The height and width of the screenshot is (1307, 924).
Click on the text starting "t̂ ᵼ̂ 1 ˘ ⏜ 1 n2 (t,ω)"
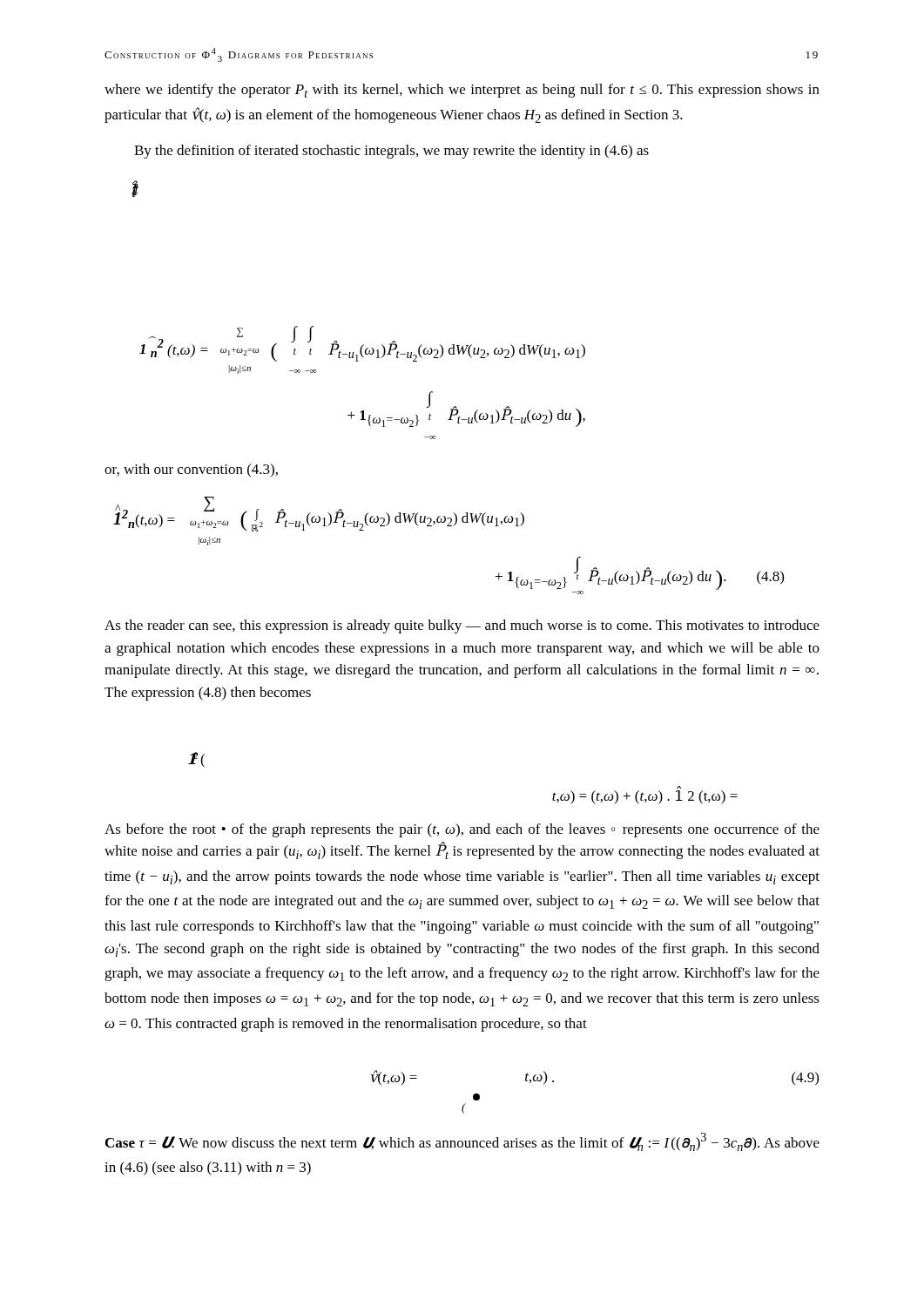135,189
